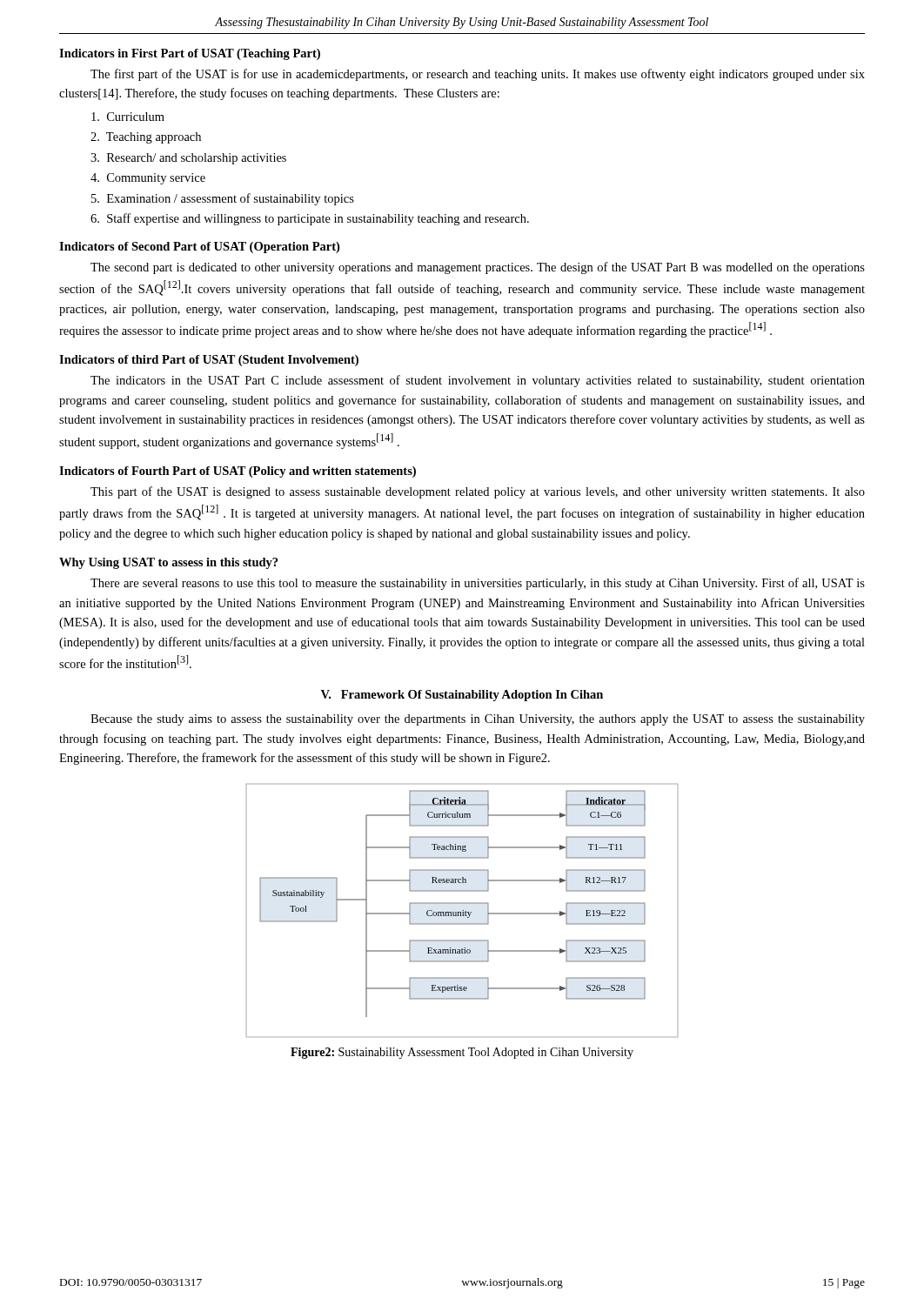Image resolution: width=924 pixels, height=1305 pixels.
Task: Click on the title containing "V. Framework Of Sustainability Adoption In Cihan"
Action: click(x=462, y=695)
